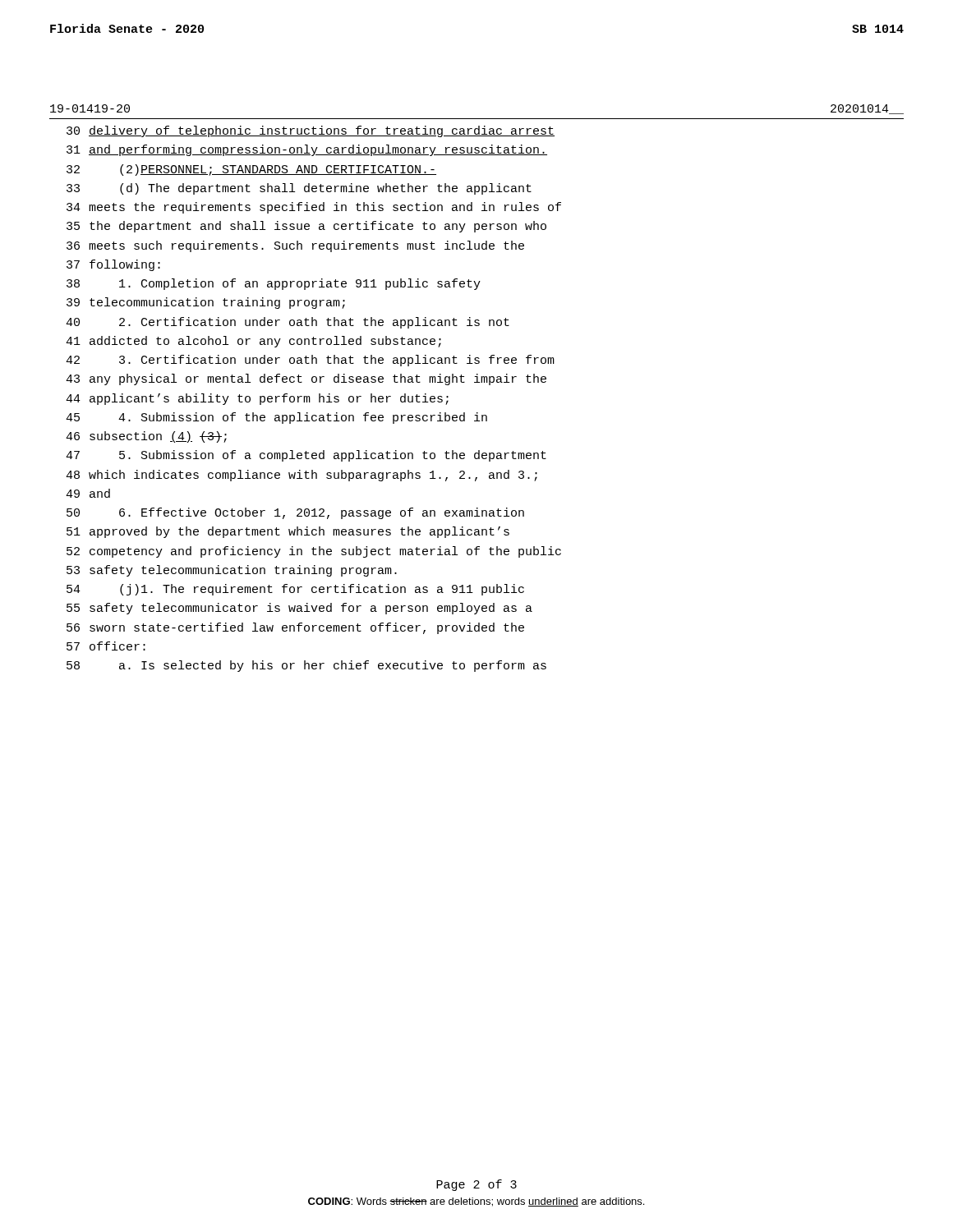Navigate to the passage starting "30 delivery of telephonic"
The height and width of the screenshot is (1232, 953).
click(x=311, y=131)
